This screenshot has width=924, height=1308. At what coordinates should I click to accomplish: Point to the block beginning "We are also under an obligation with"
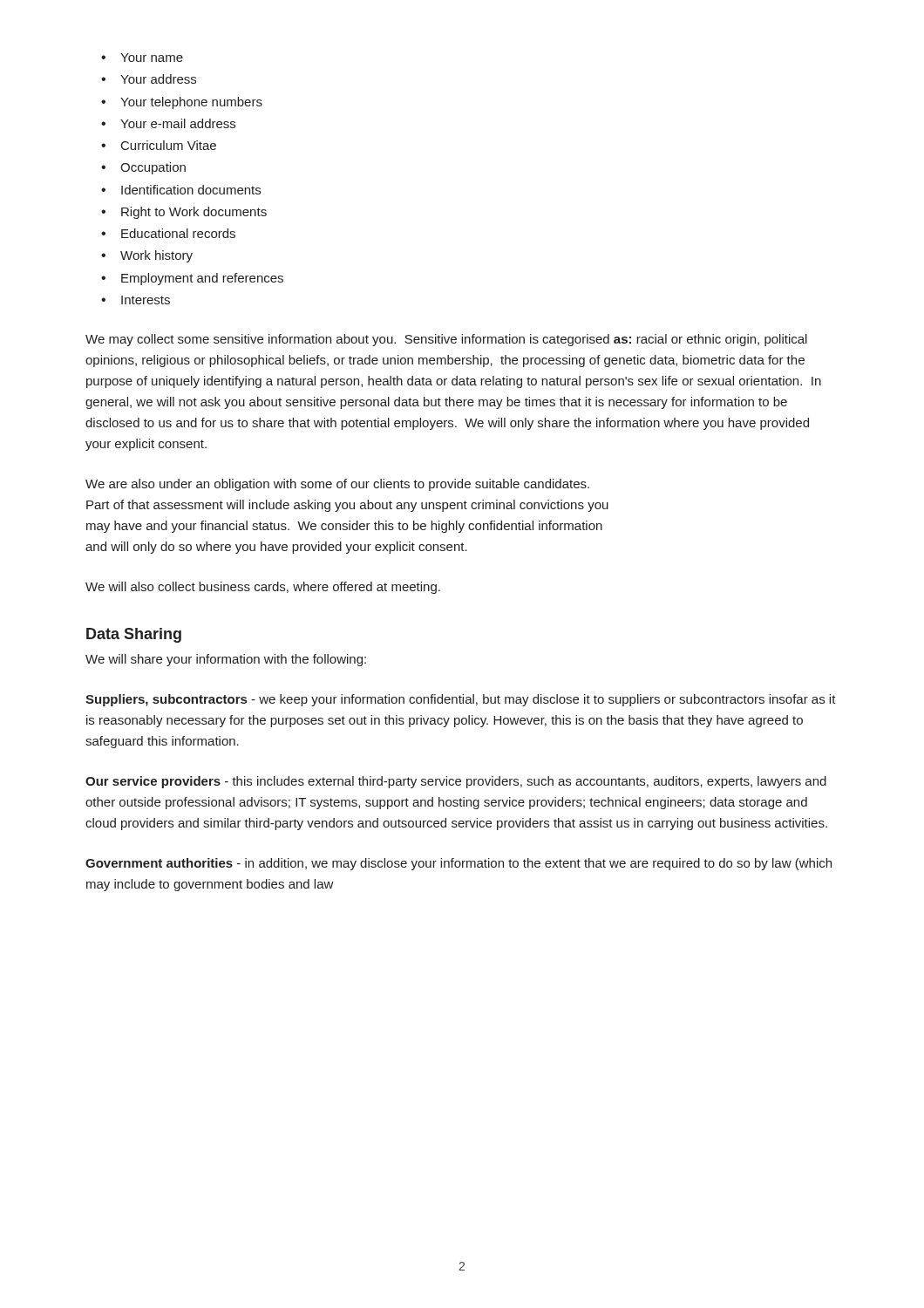[x=347, y=515]
